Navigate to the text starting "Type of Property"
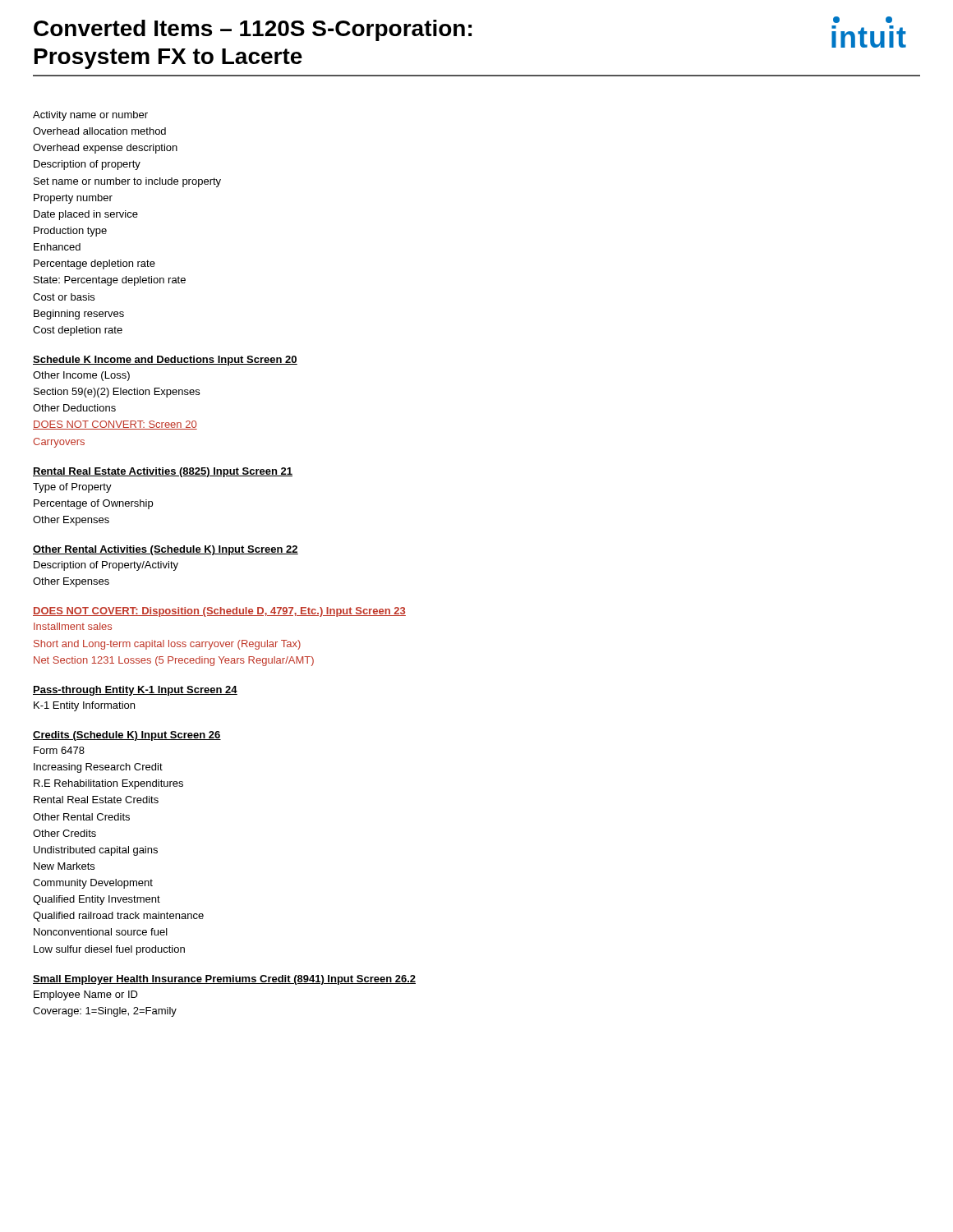The height and width of the screenshot is (1232, 953). click(72, 486)
